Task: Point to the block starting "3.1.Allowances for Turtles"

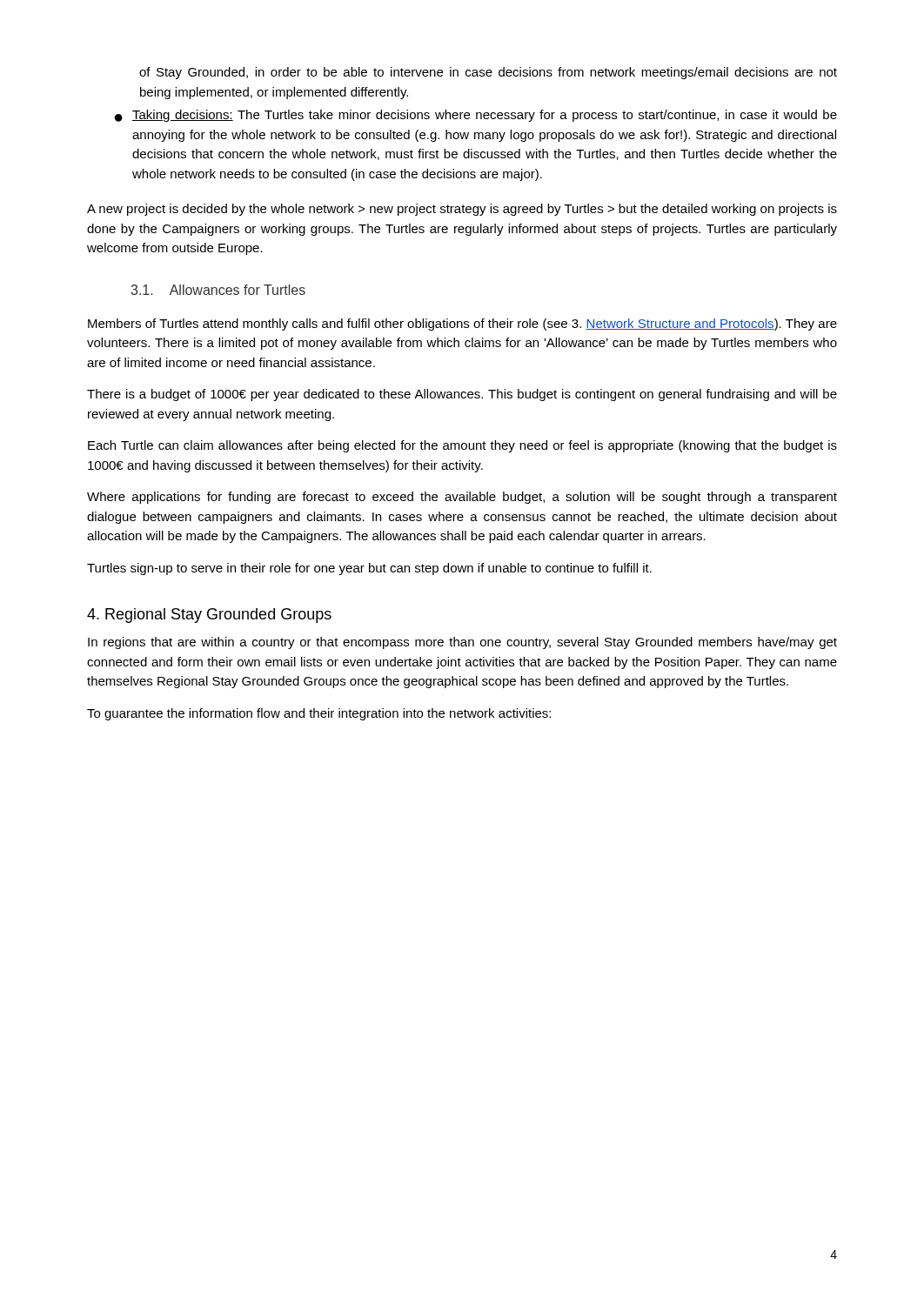Action: pos(218,290)
